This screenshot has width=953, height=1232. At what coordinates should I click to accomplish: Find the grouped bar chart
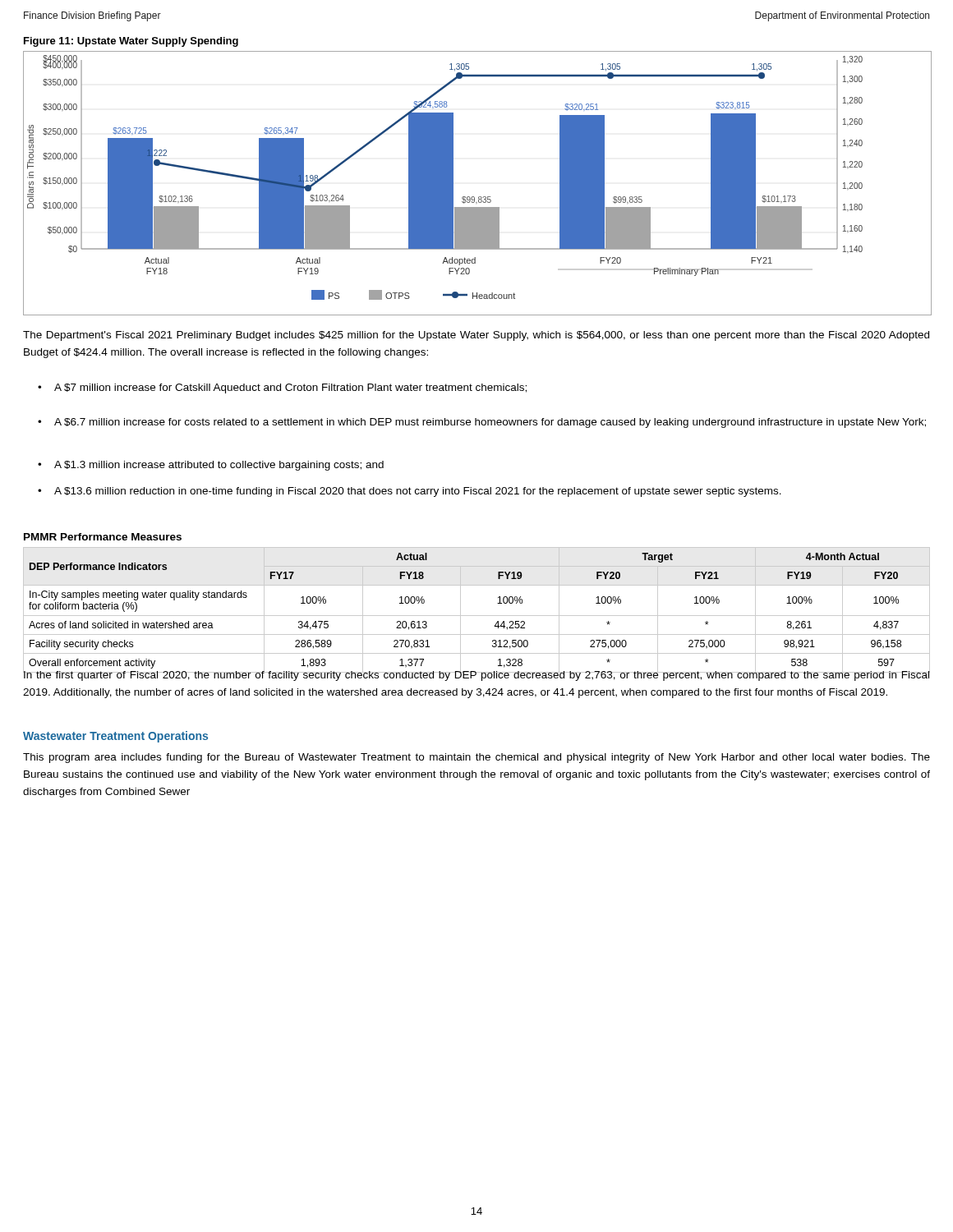[477, 183]
